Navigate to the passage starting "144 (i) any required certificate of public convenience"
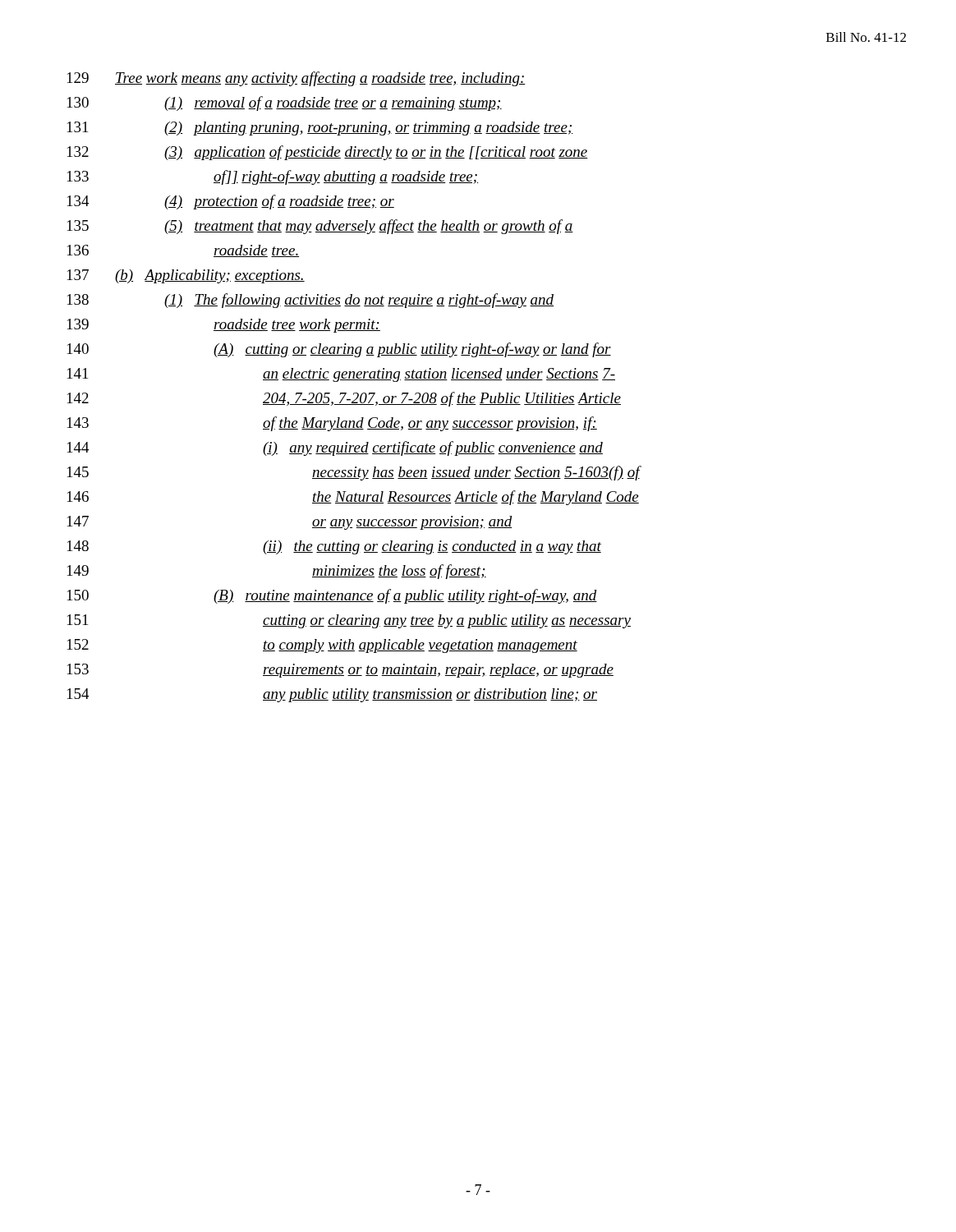Screen dimensions: 1232x956 click(486, 447)
